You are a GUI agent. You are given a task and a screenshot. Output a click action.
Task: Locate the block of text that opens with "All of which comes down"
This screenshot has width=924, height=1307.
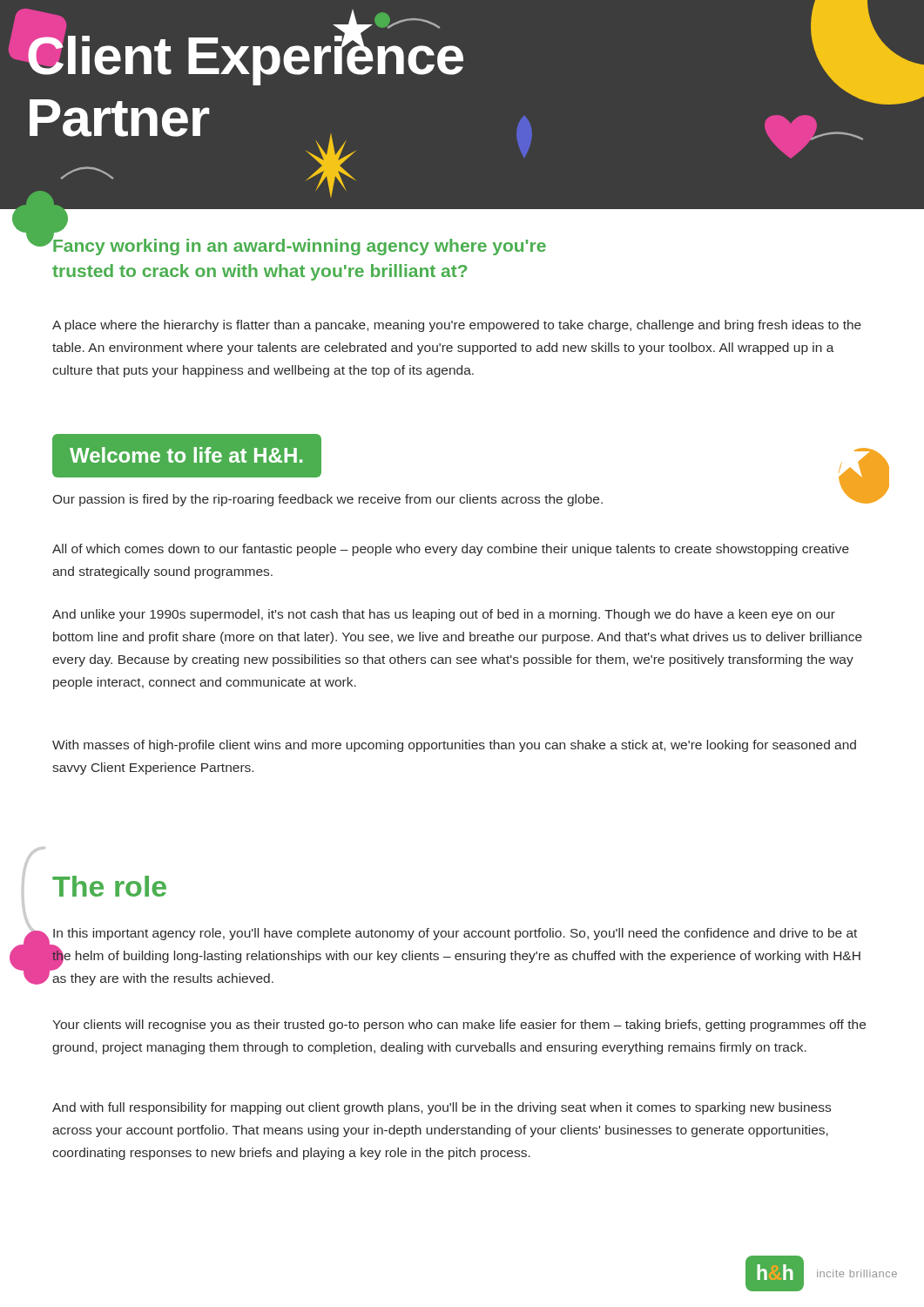coord(451,560)
